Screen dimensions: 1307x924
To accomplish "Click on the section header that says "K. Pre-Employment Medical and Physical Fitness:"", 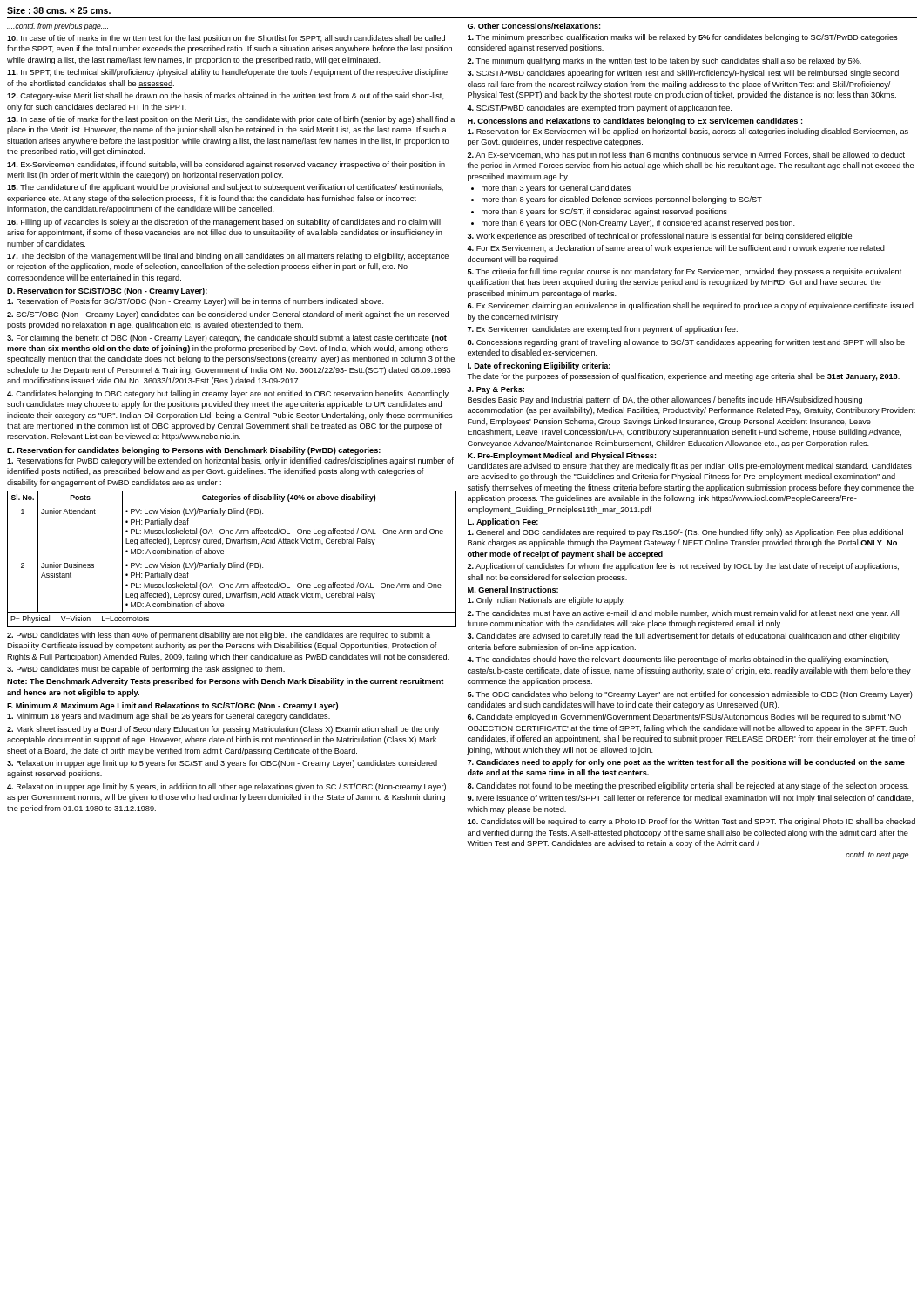I will point(562,456).
